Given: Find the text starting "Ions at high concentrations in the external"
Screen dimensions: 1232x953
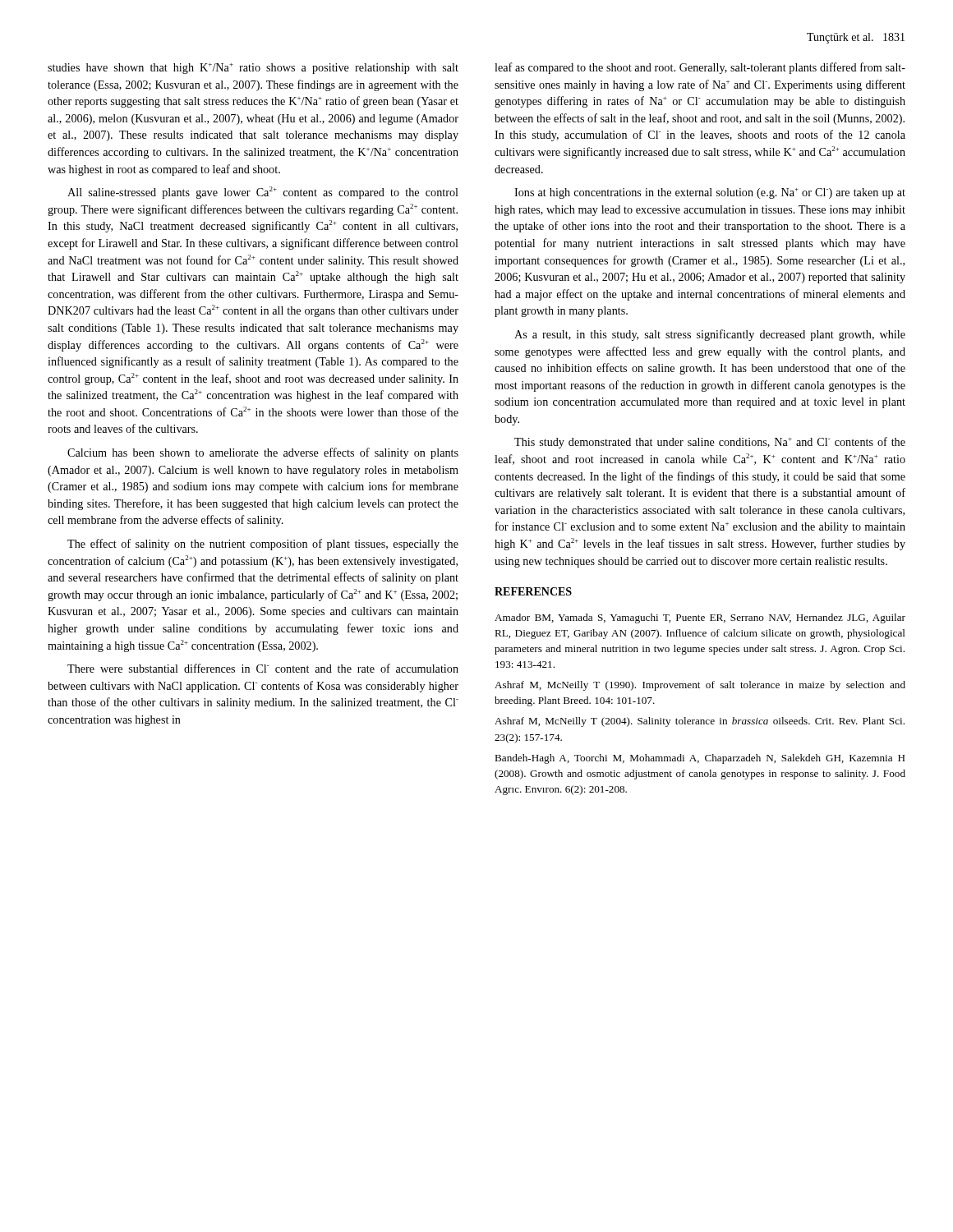Looking at the screenshot, I should pyautogui.click(x=700, y=252).
